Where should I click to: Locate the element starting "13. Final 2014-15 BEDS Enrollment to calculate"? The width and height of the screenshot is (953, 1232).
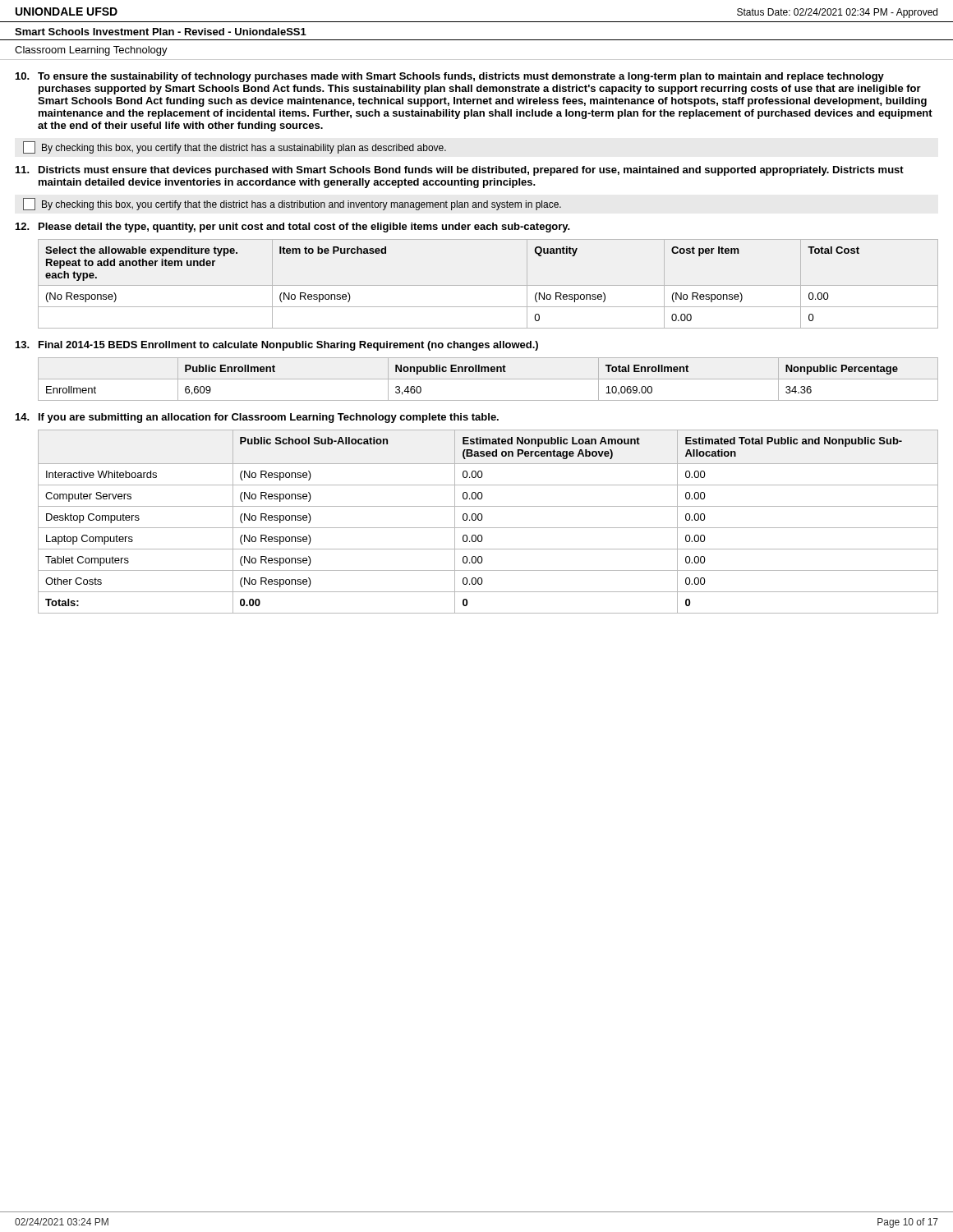click(476, 345)
